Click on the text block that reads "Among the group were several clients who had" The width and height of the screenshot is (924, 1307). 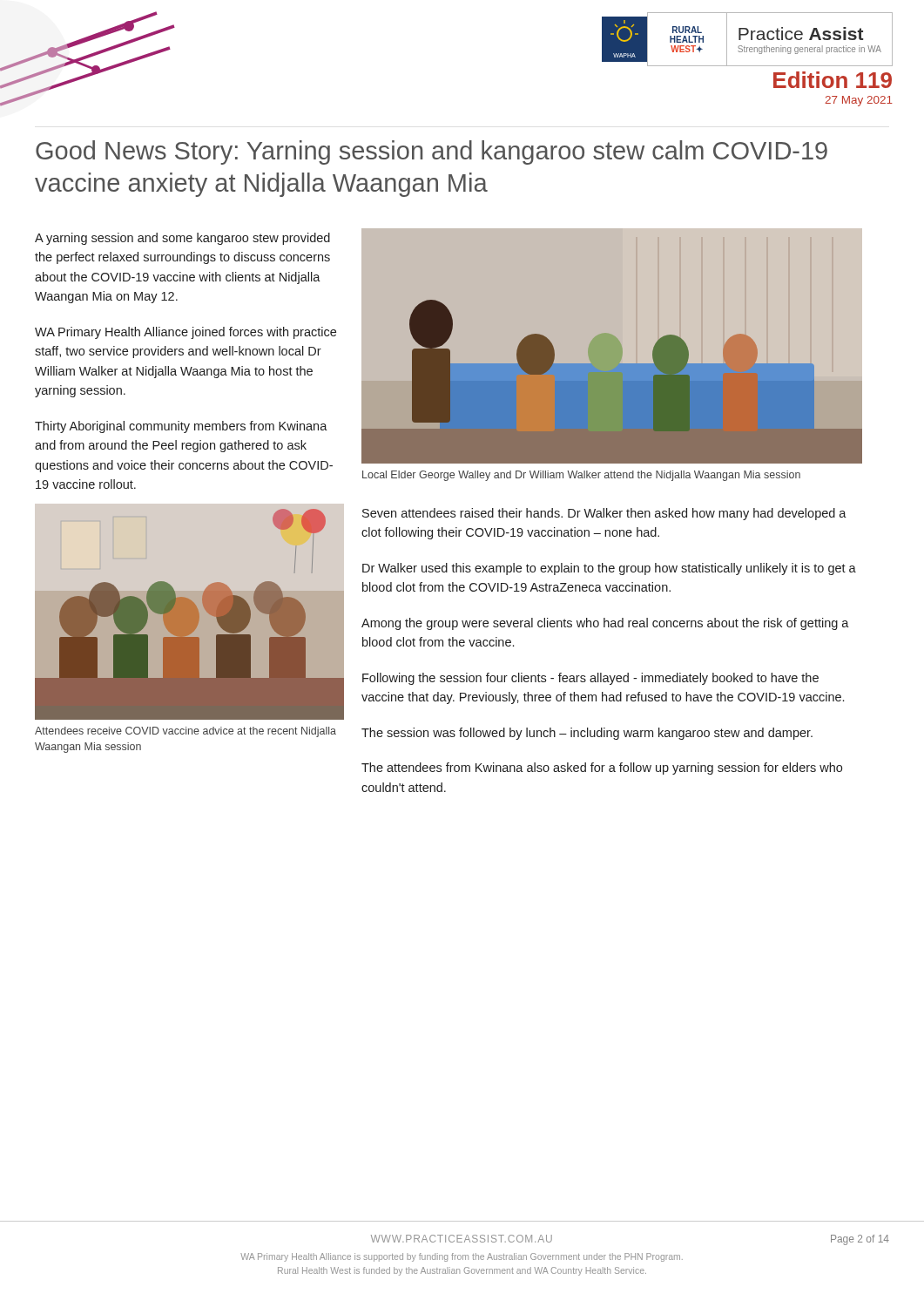(x=605, y=633)
